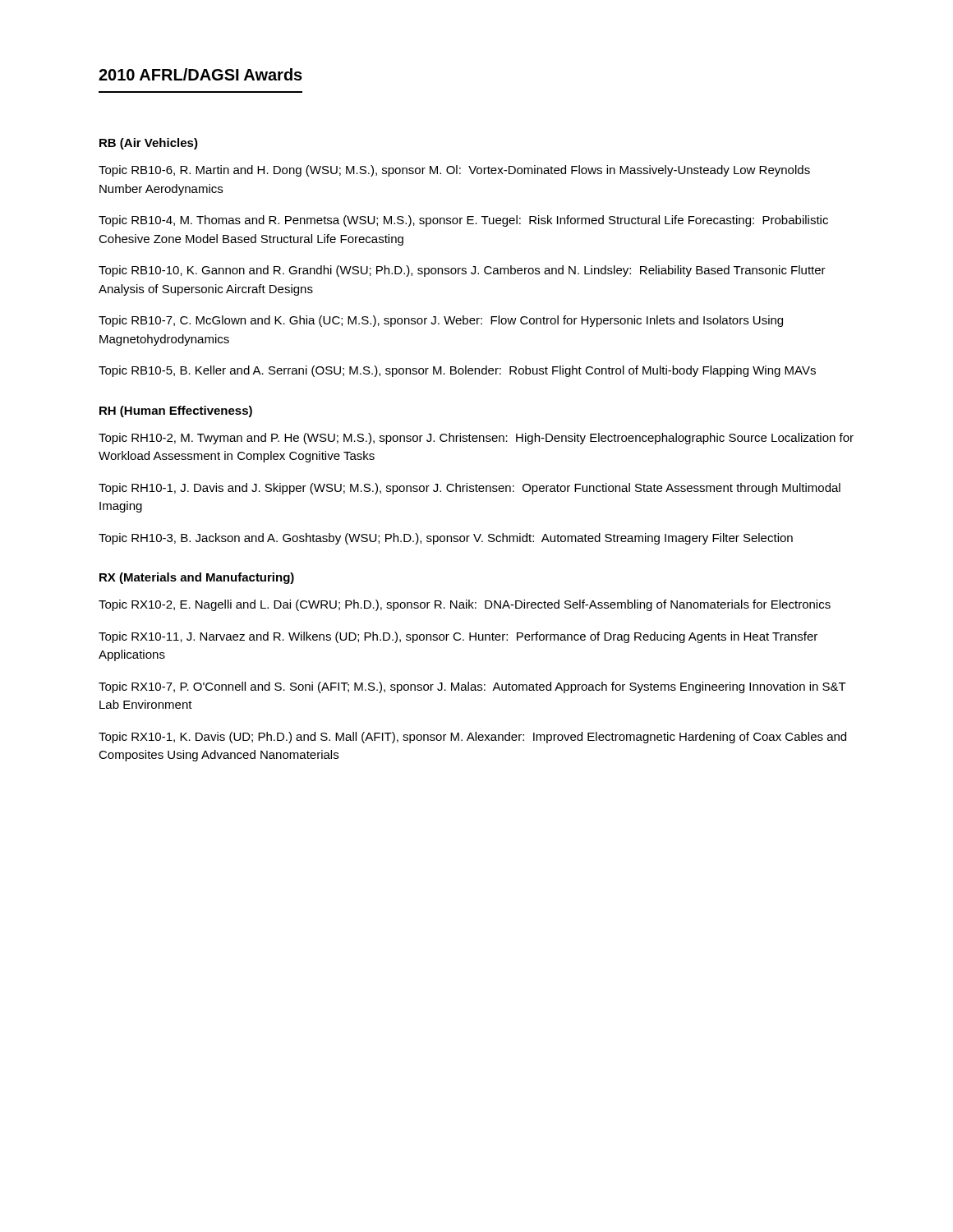The width and height of the screenshot is (953, 1232).
Task: Find the list item containing "Topic RX10-7, P. O'Connell and S. Soni"
Action: [472, 695]
